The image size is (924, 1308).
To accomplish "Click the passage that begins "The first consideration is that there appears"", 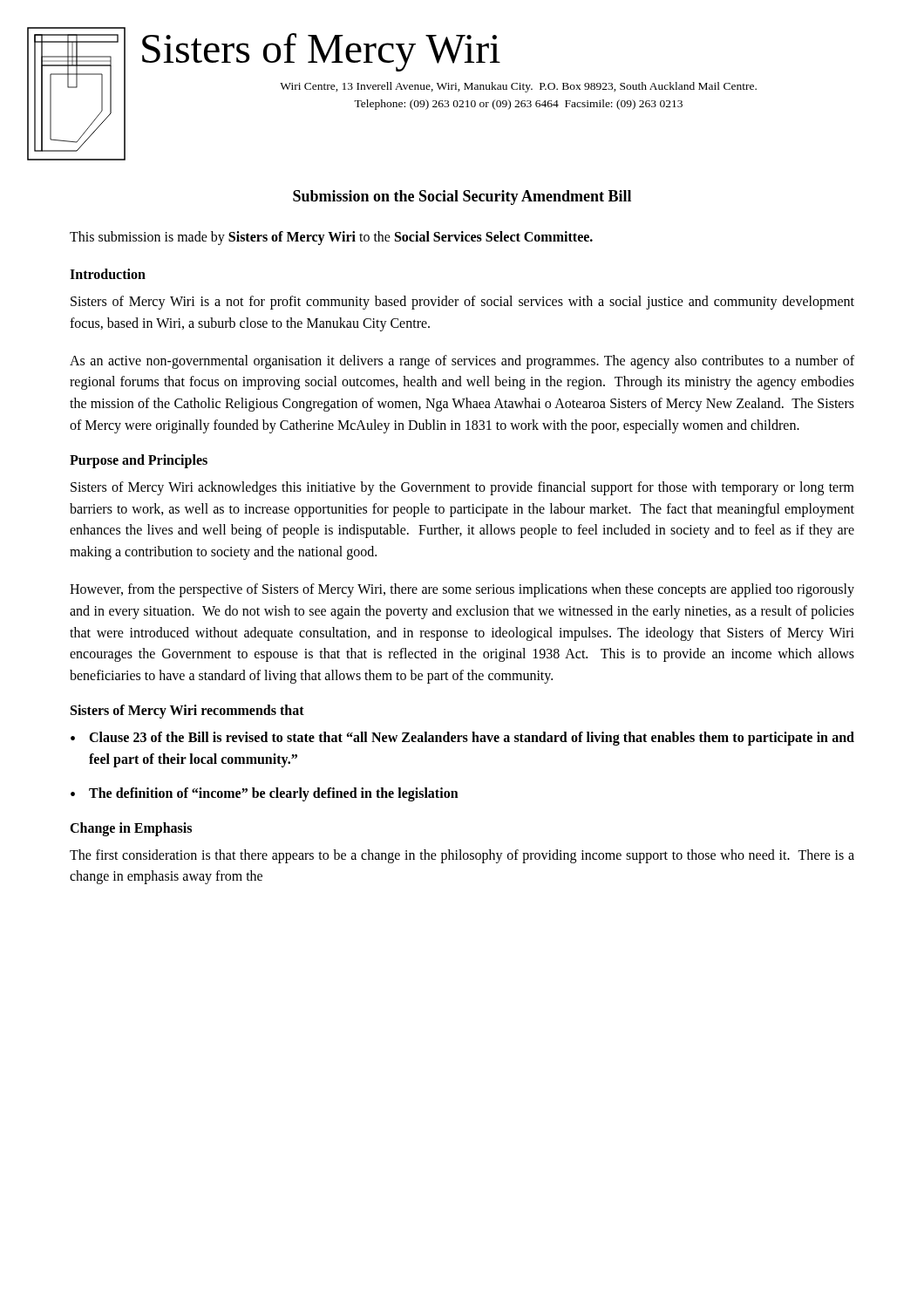I will pos(462,865).
